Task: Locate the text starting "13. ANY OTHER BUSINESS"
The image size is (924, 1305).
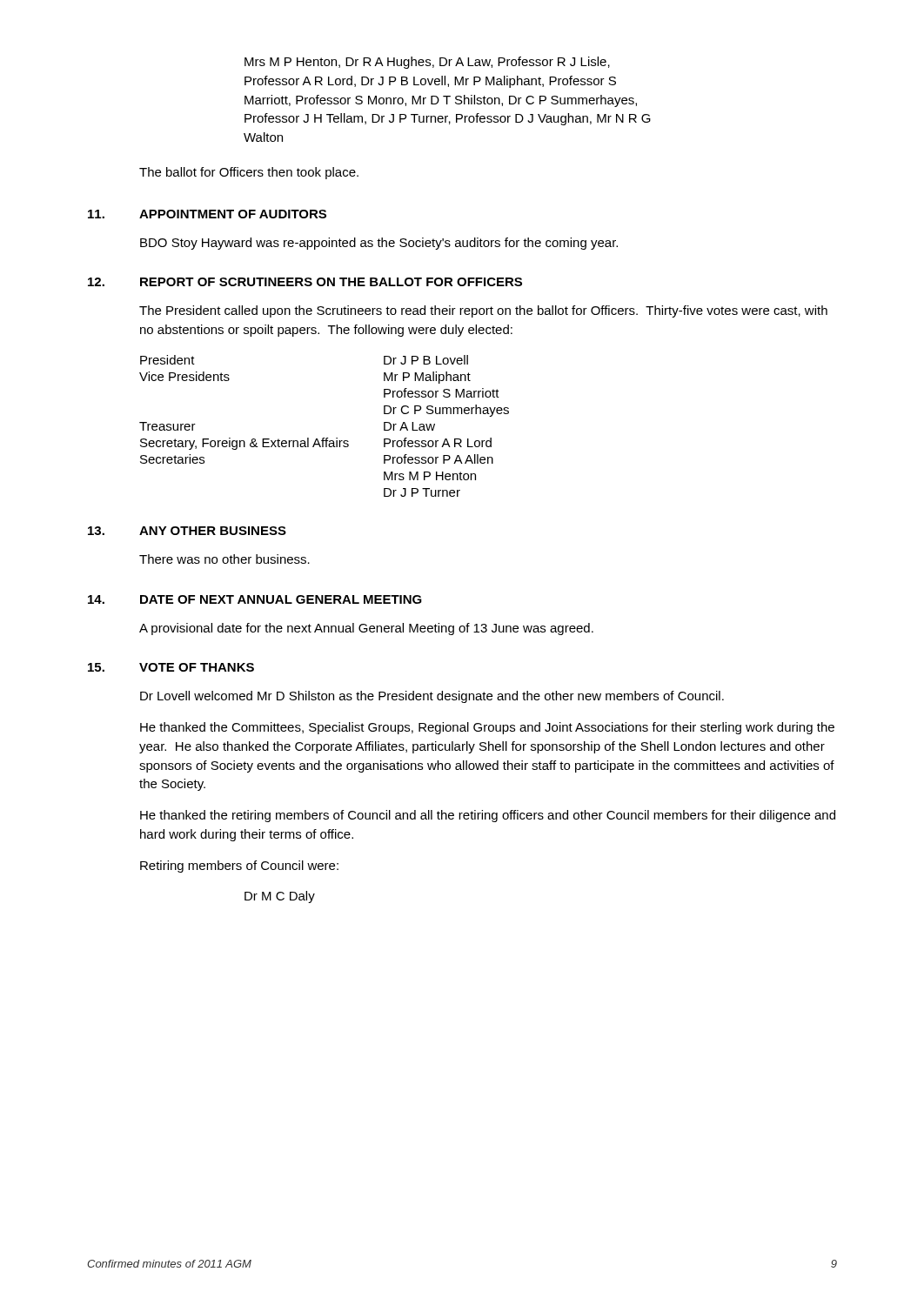Action: (x=187, y=530)
